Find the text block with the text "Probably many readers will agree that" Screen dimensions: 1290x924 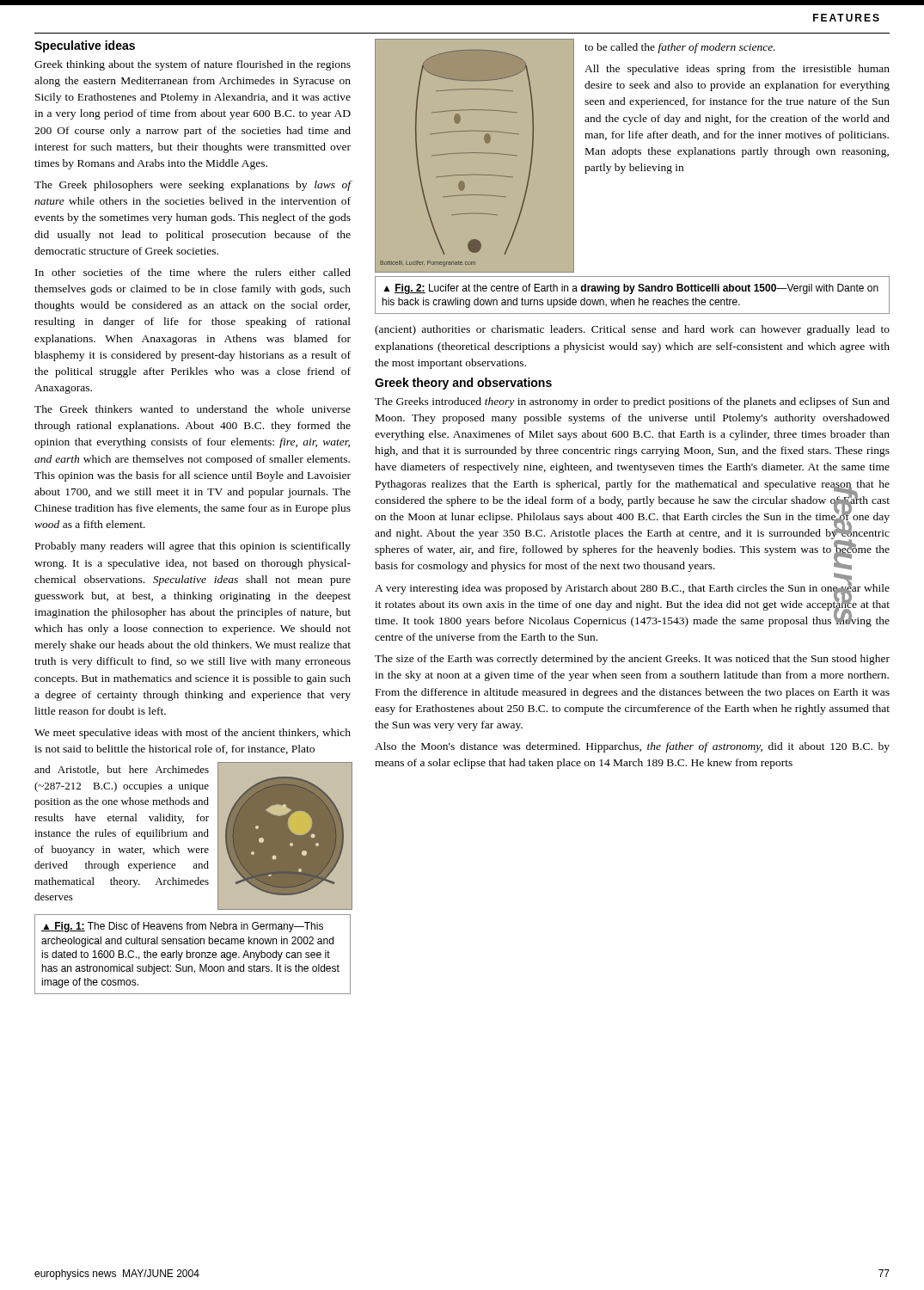[193, 628]
